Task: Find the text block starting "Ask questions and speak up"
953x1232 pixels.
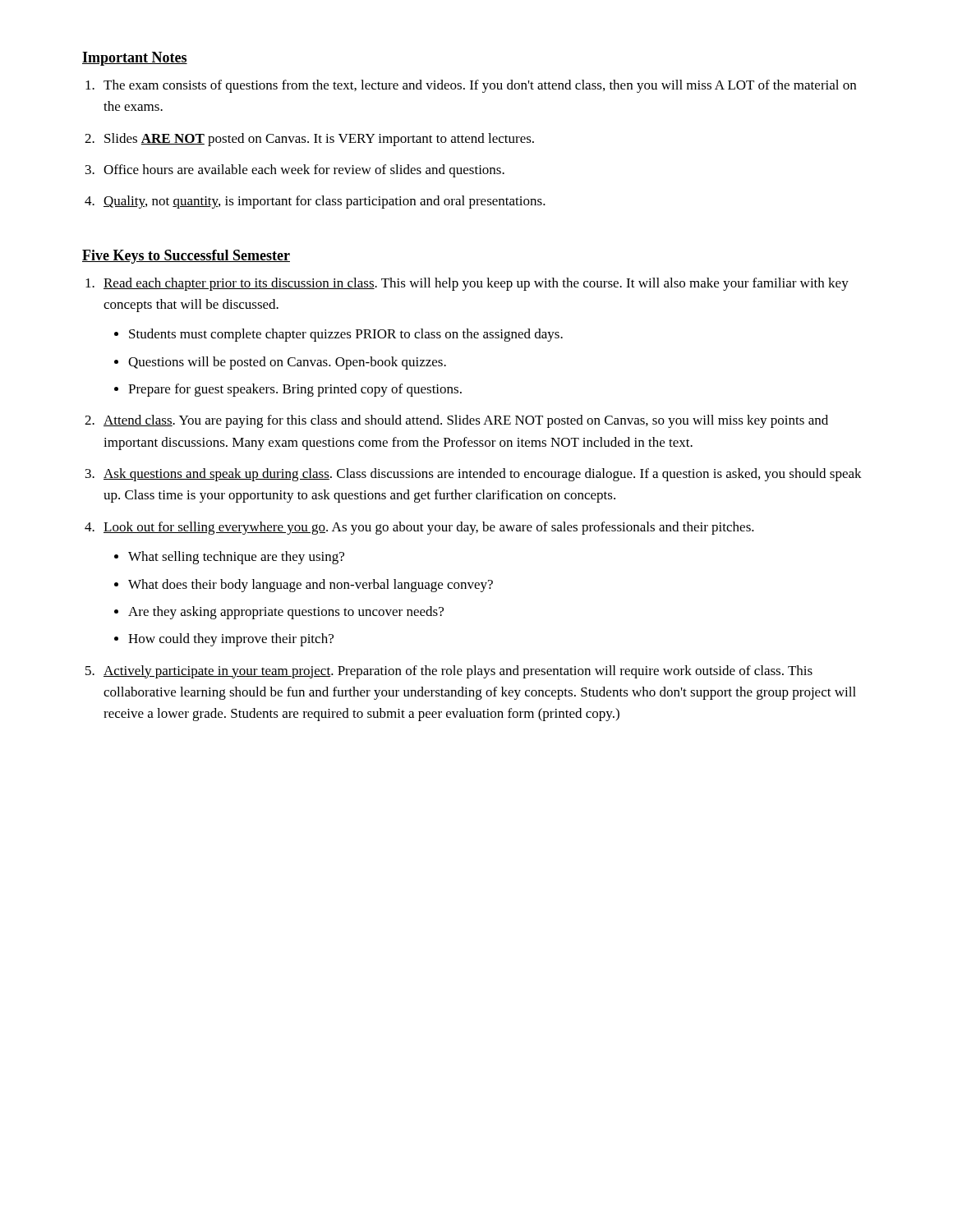Action: coord(482,484)
